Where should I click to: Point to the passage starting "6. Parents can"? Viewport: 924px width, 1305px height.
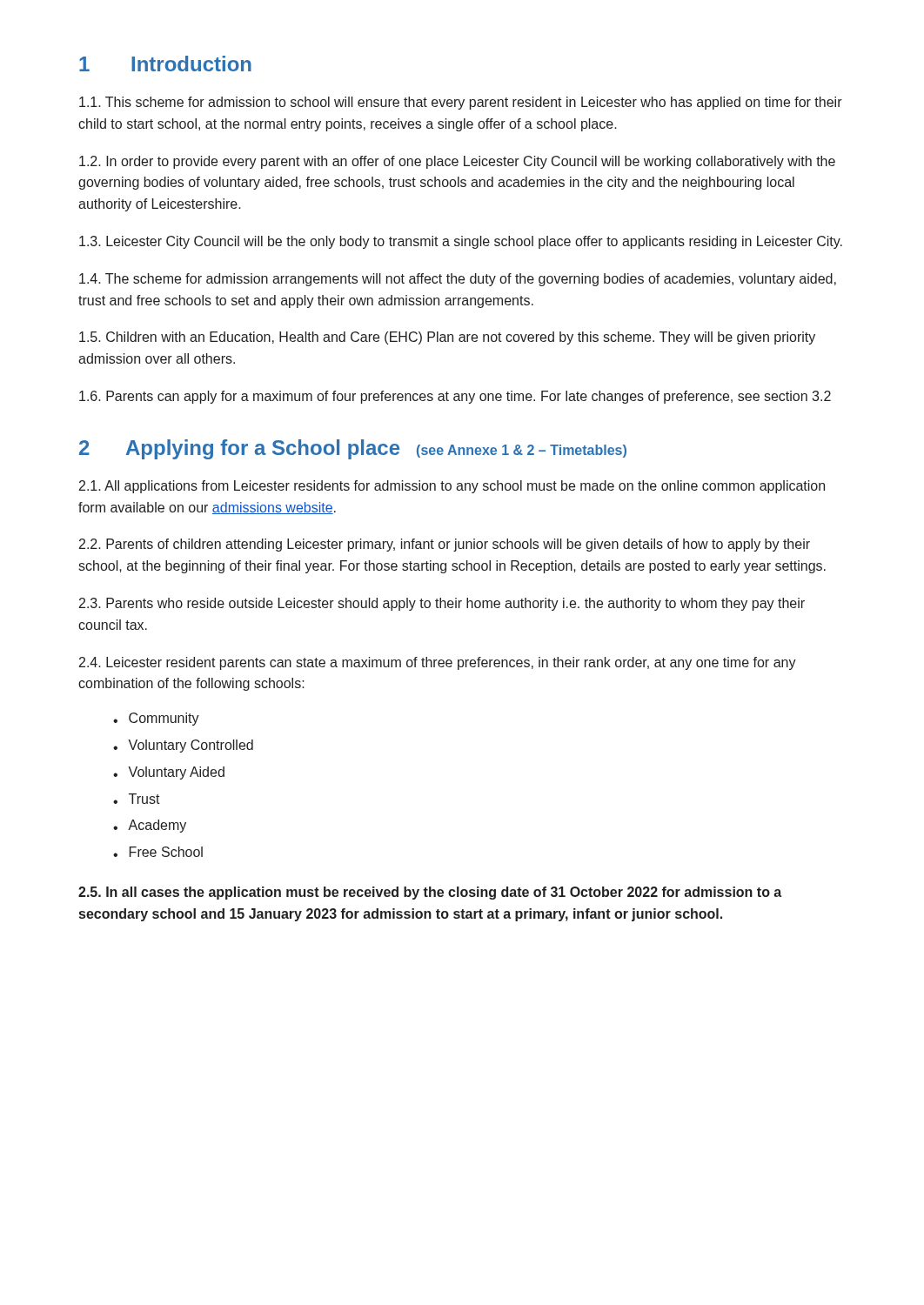(455, 396)
